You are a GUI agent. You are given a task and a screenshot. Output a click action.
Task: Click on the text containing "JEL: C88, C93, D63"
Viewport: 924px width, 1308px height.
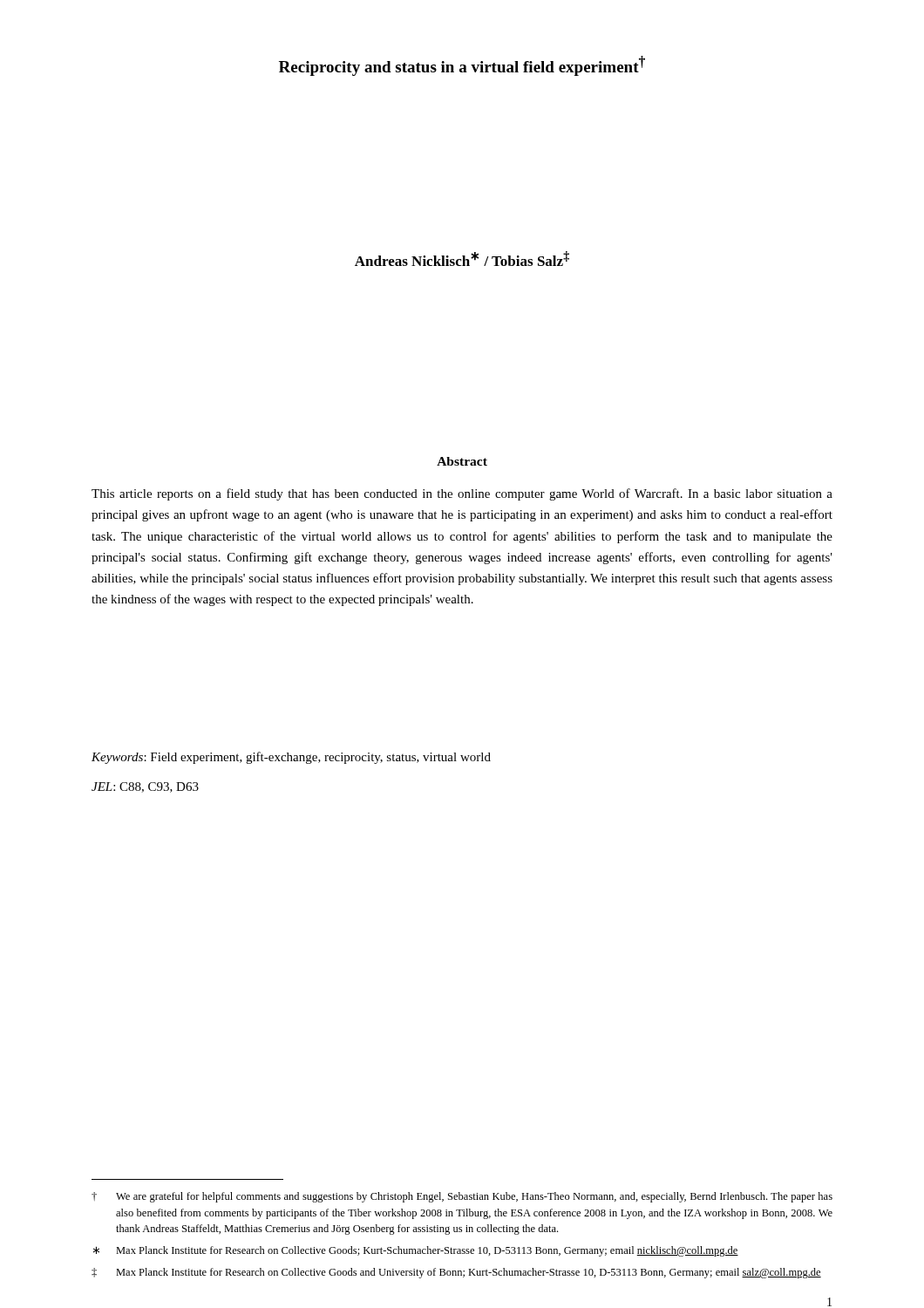click(145, 787)
